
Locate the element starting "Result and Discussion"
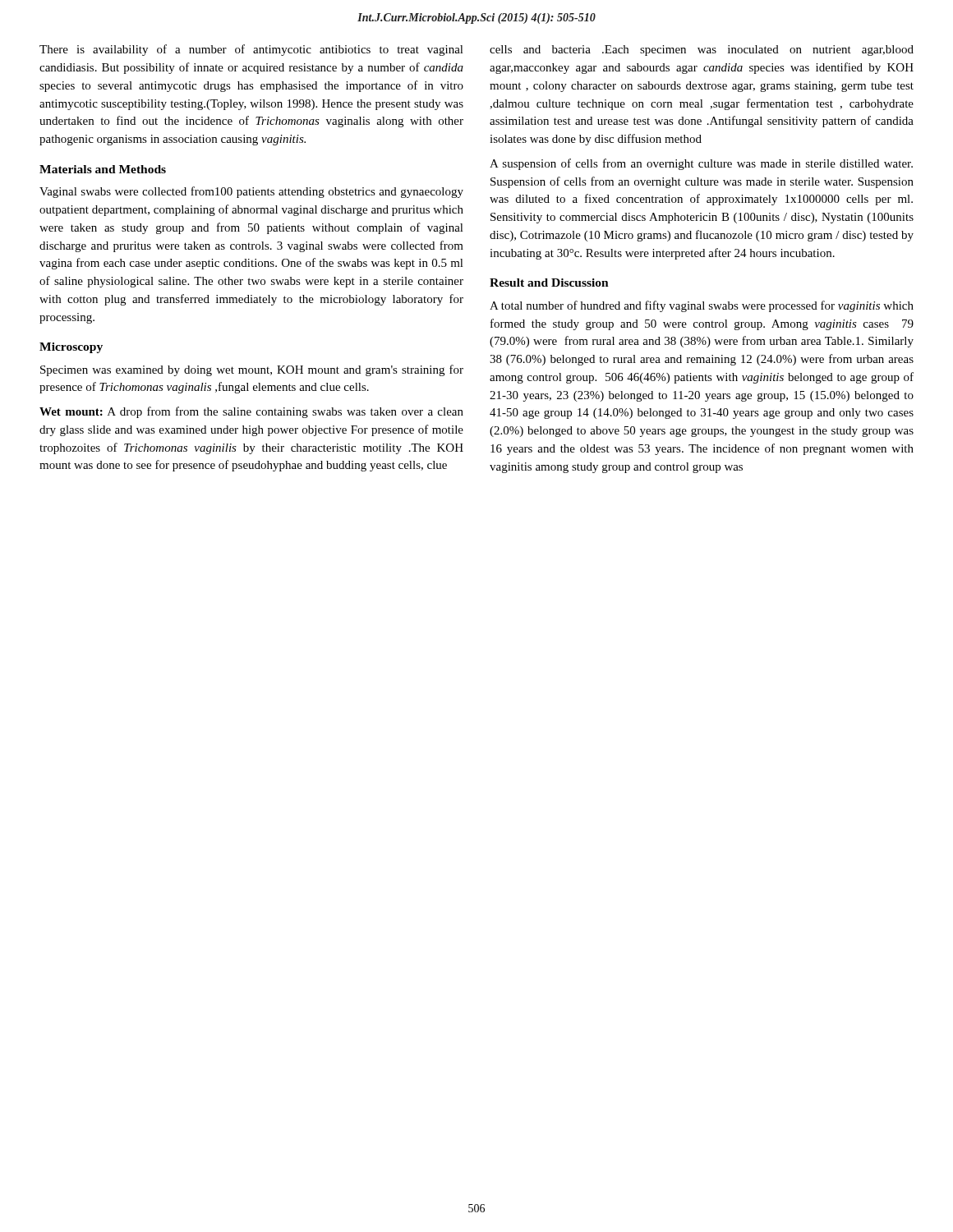[x=549, y=282]
